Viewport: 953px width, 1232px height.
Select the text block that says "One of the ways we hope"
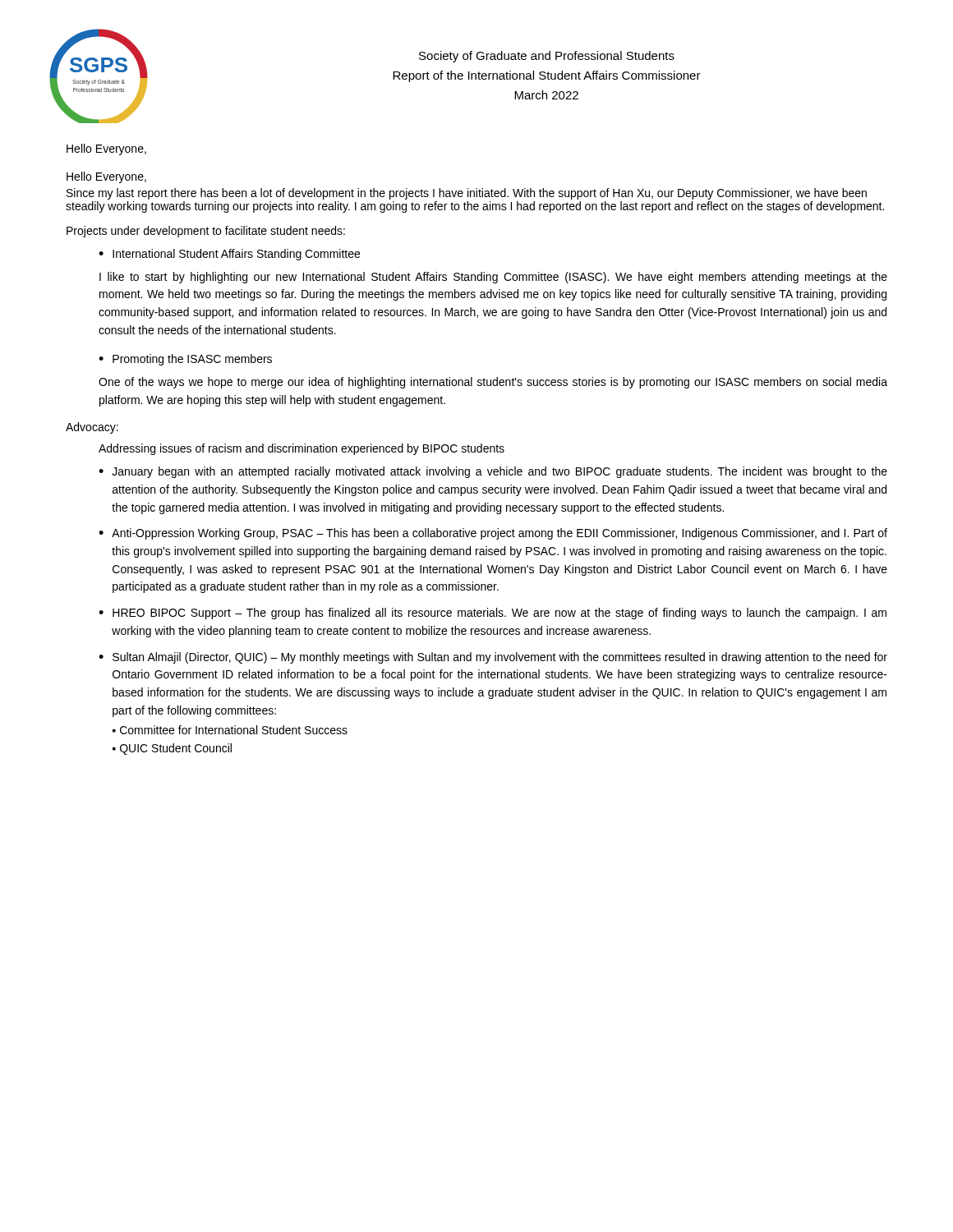(x=493, y=391)
